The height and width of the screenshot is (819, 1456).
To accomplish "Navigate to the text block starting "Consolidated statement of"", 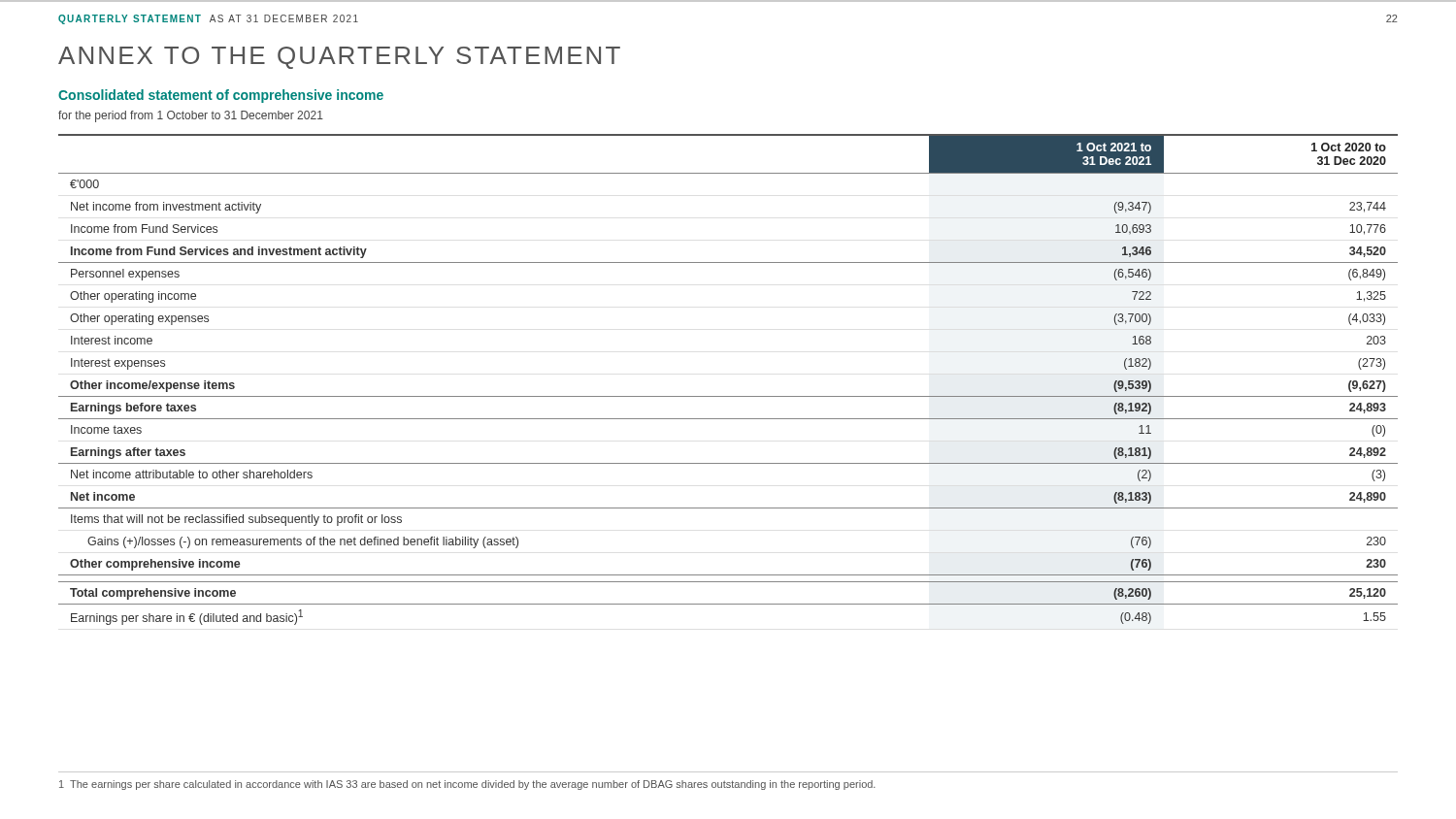I will (221, 95).
